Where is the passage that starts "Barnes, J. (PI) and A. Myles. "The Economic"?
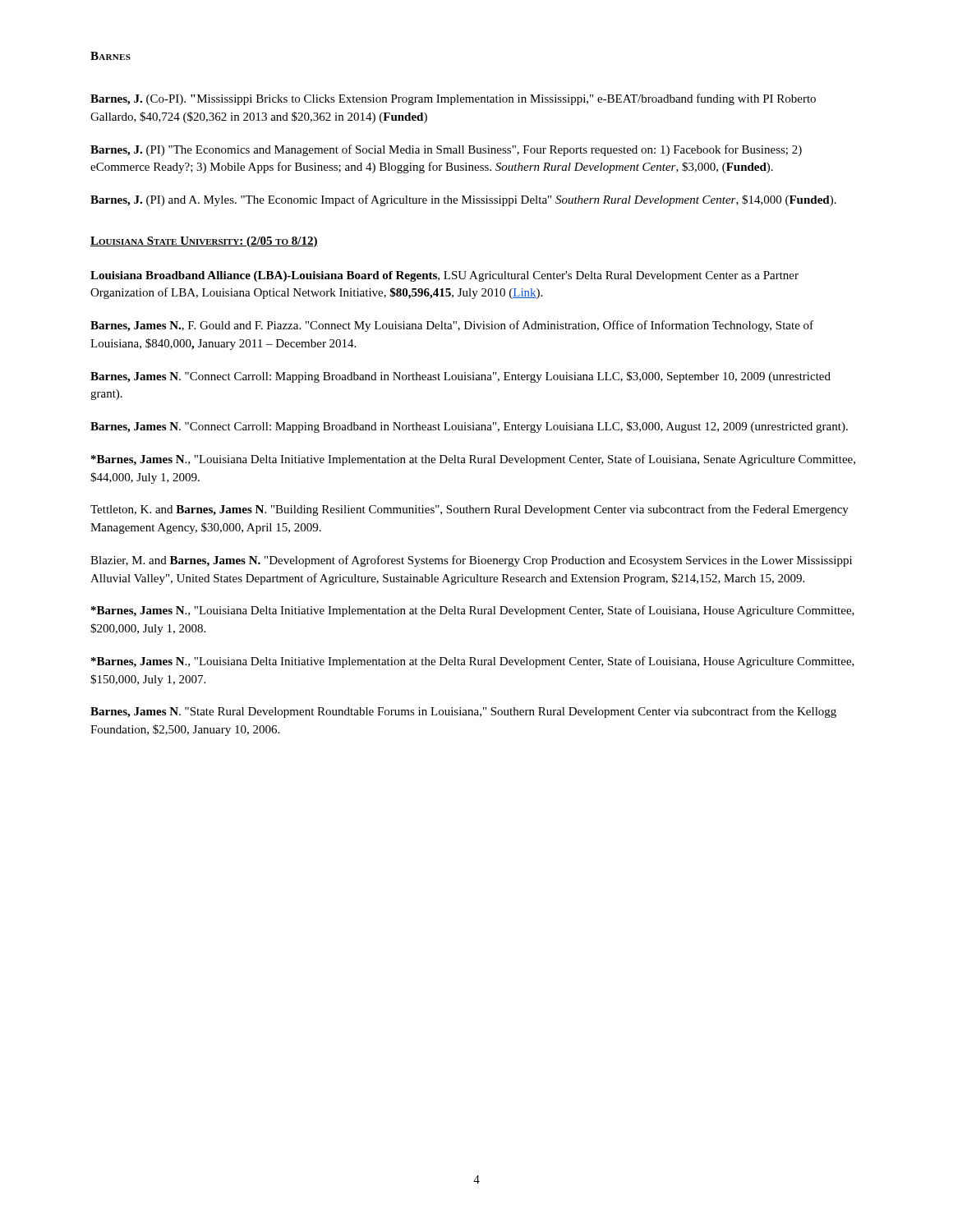Screen dimensions: 1232x953 tap(463, 200)
